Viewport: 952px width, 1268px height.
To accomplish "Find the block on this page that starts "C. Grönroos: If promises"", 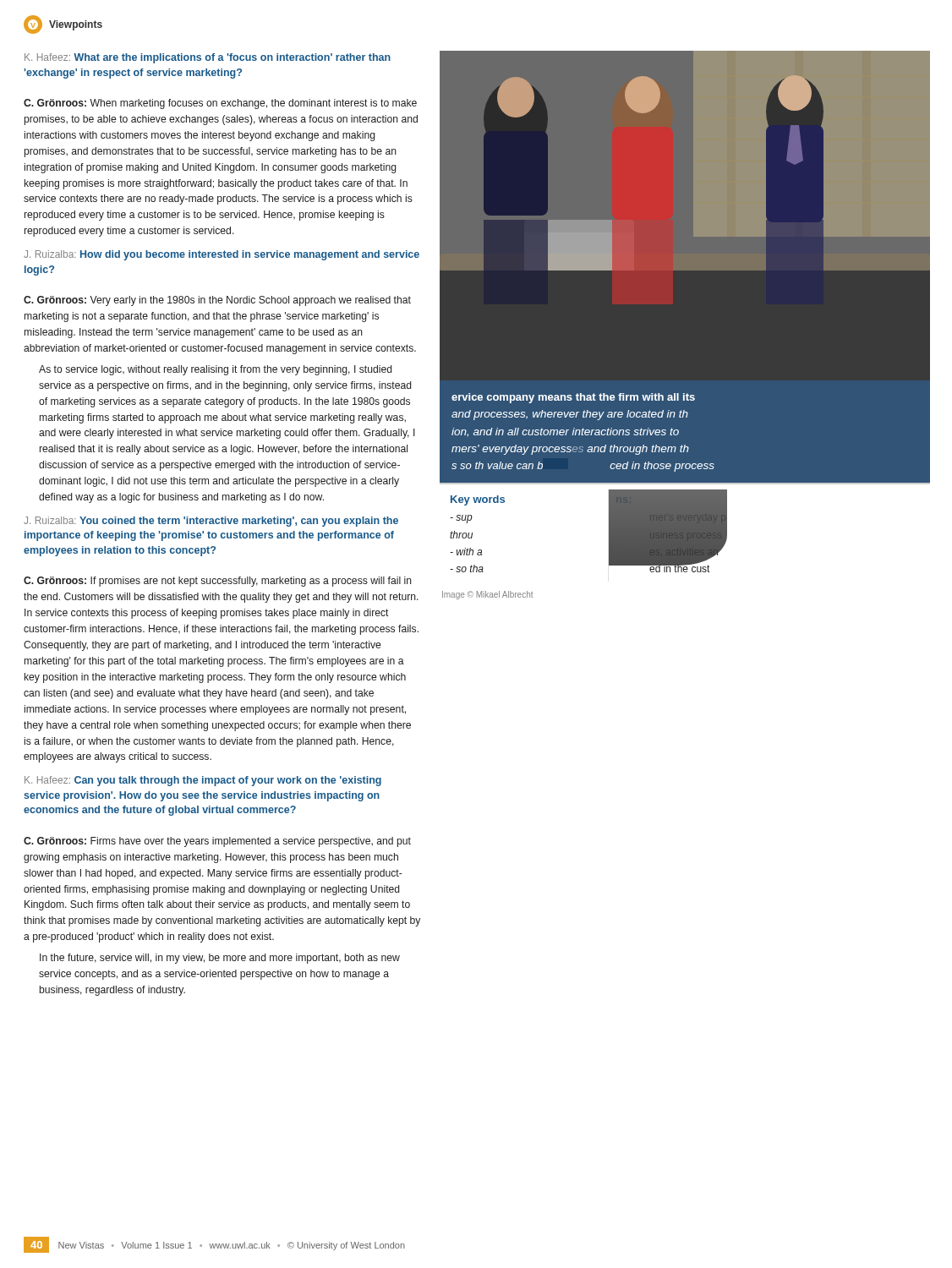I will (x=222, y=669).
